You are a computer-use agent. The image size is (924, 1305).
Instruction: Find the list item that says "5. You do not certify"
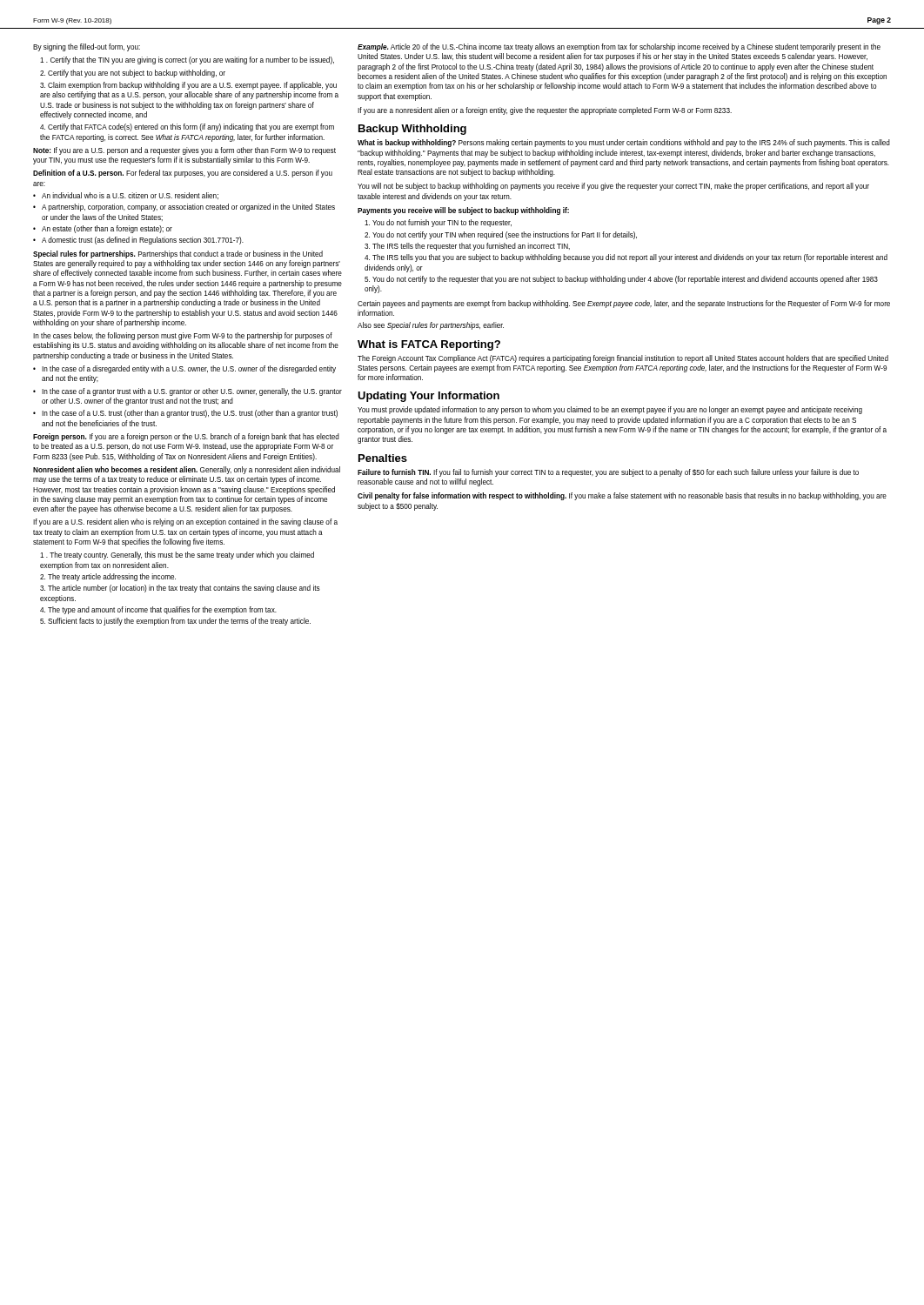pos(621,285)
